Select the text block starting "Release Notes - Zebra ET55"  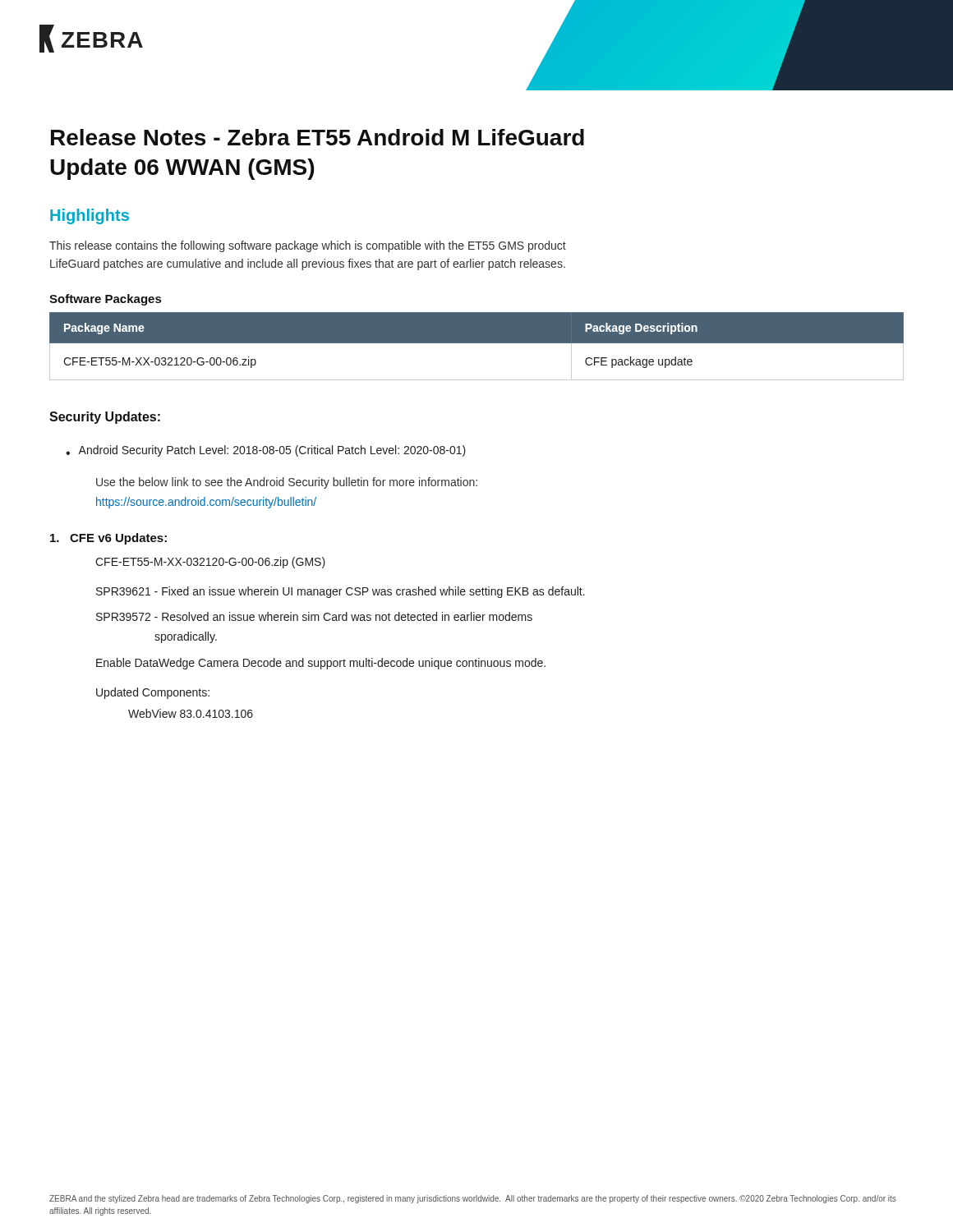coord(317,153)
